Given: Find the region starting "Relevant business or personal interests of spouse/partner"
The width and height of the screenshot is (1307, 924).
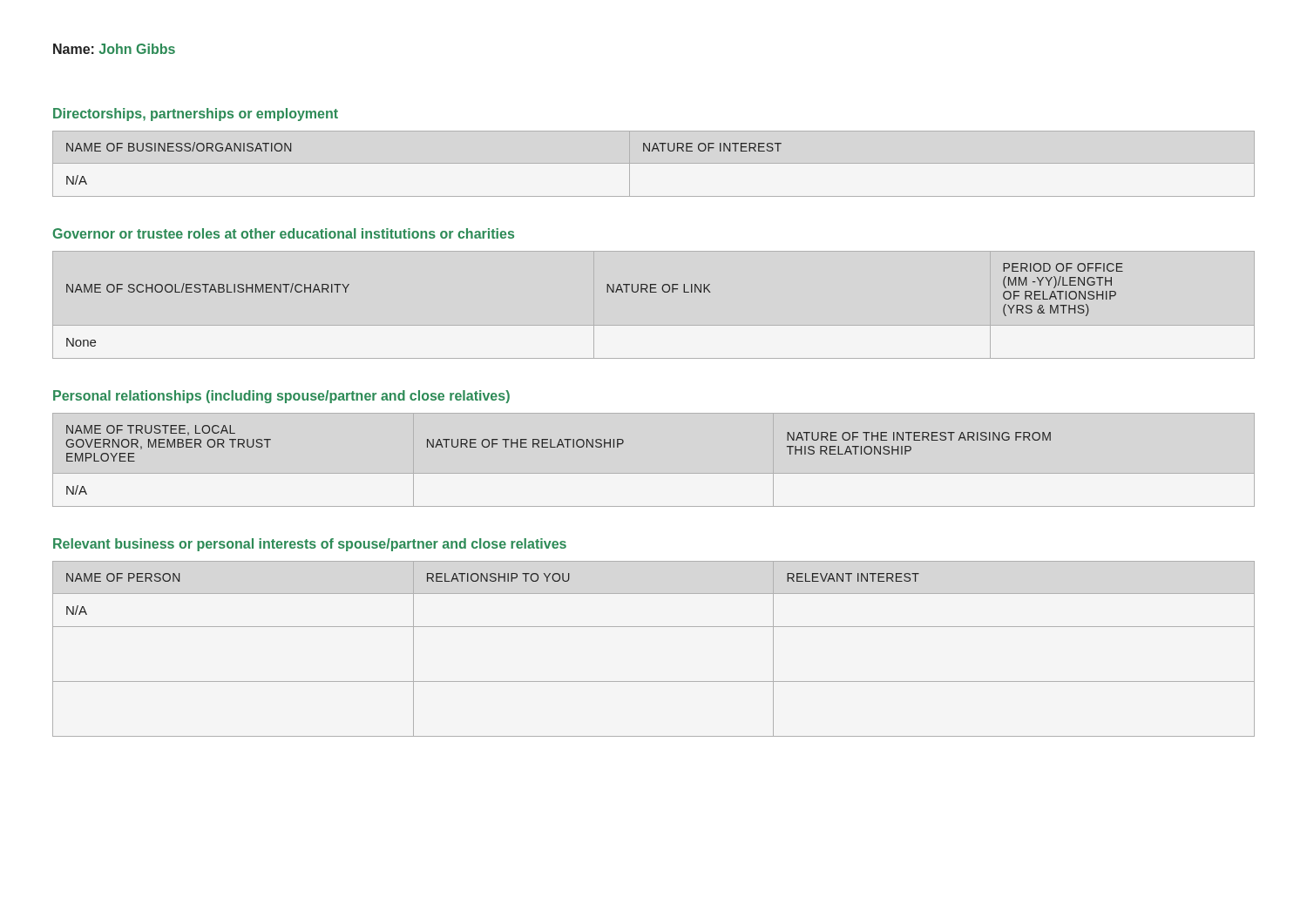Looking at the screenshot, I should point(309,544).
